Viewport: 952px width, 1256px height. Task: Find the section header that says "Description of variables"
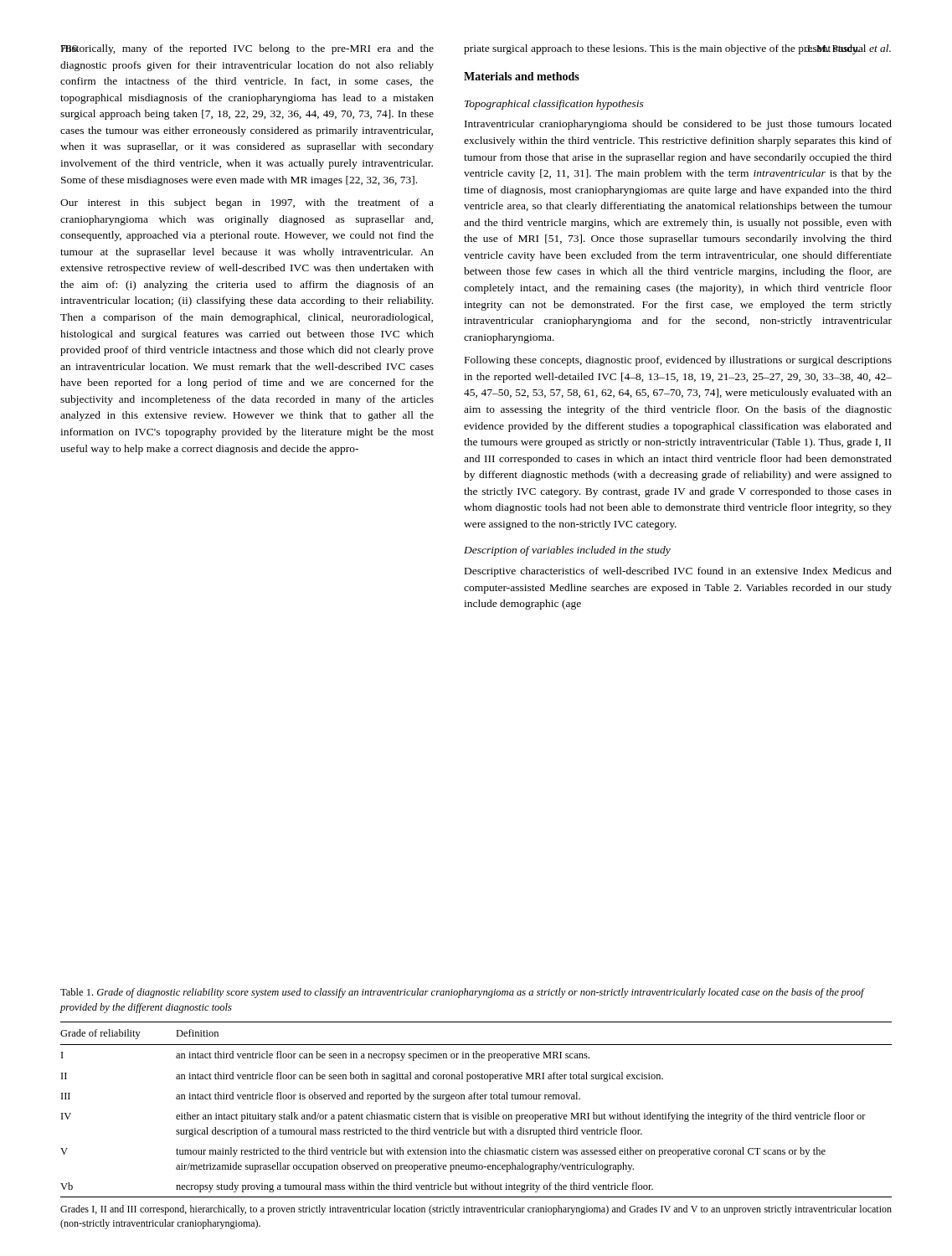[x=567, y=550]
